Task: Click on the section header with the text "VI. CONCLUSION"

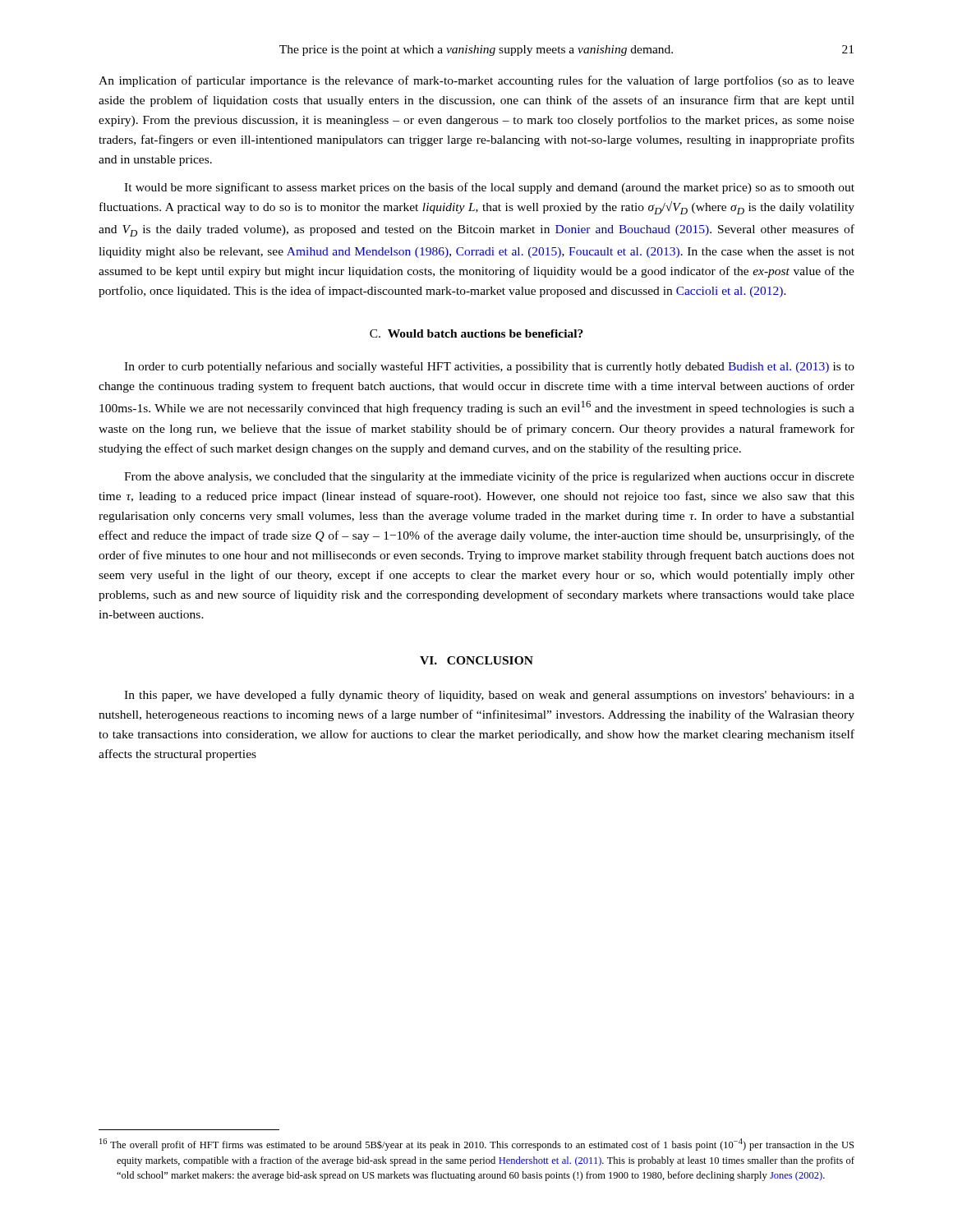Action: pyautogui.click(x=476, y=660)
